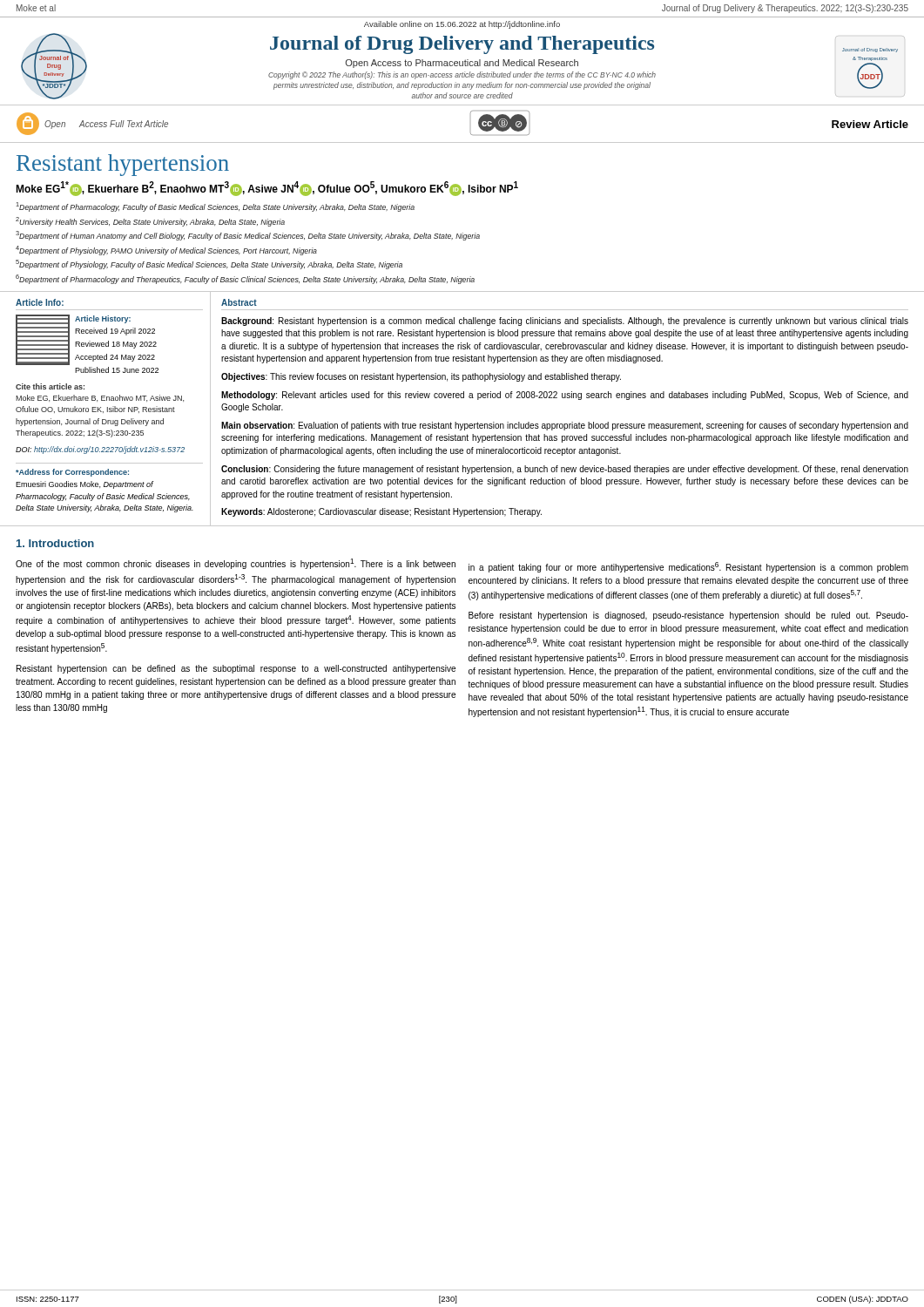Find the text block with the text "Moke EG, Ekuerhare B, Enaohwo MT, Asiwe"
The image size is (924, 1307).
100,416
